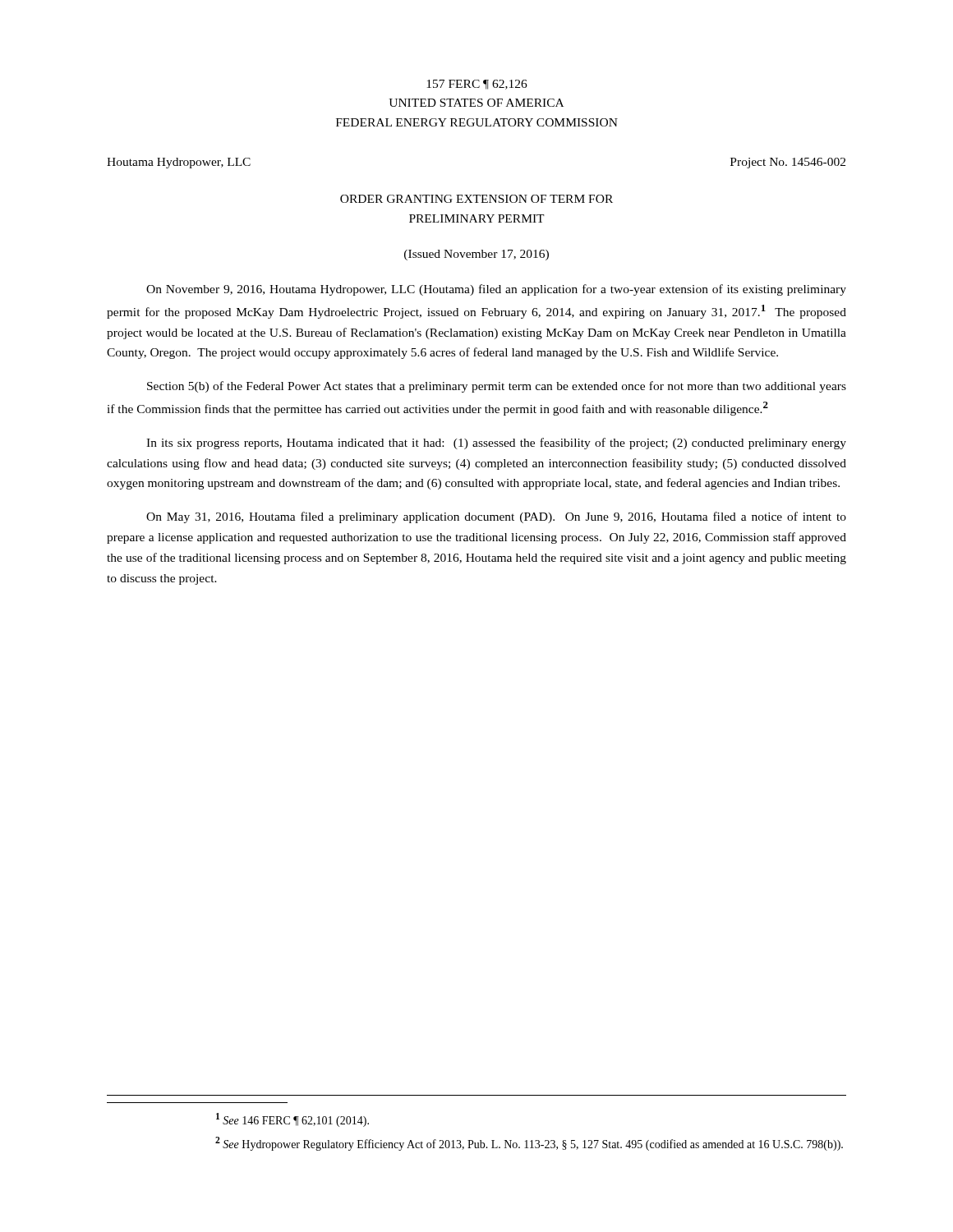Find "Houtama Hydropower, LLC Project No. 14546-002" on this page

(x=180, y=163)
